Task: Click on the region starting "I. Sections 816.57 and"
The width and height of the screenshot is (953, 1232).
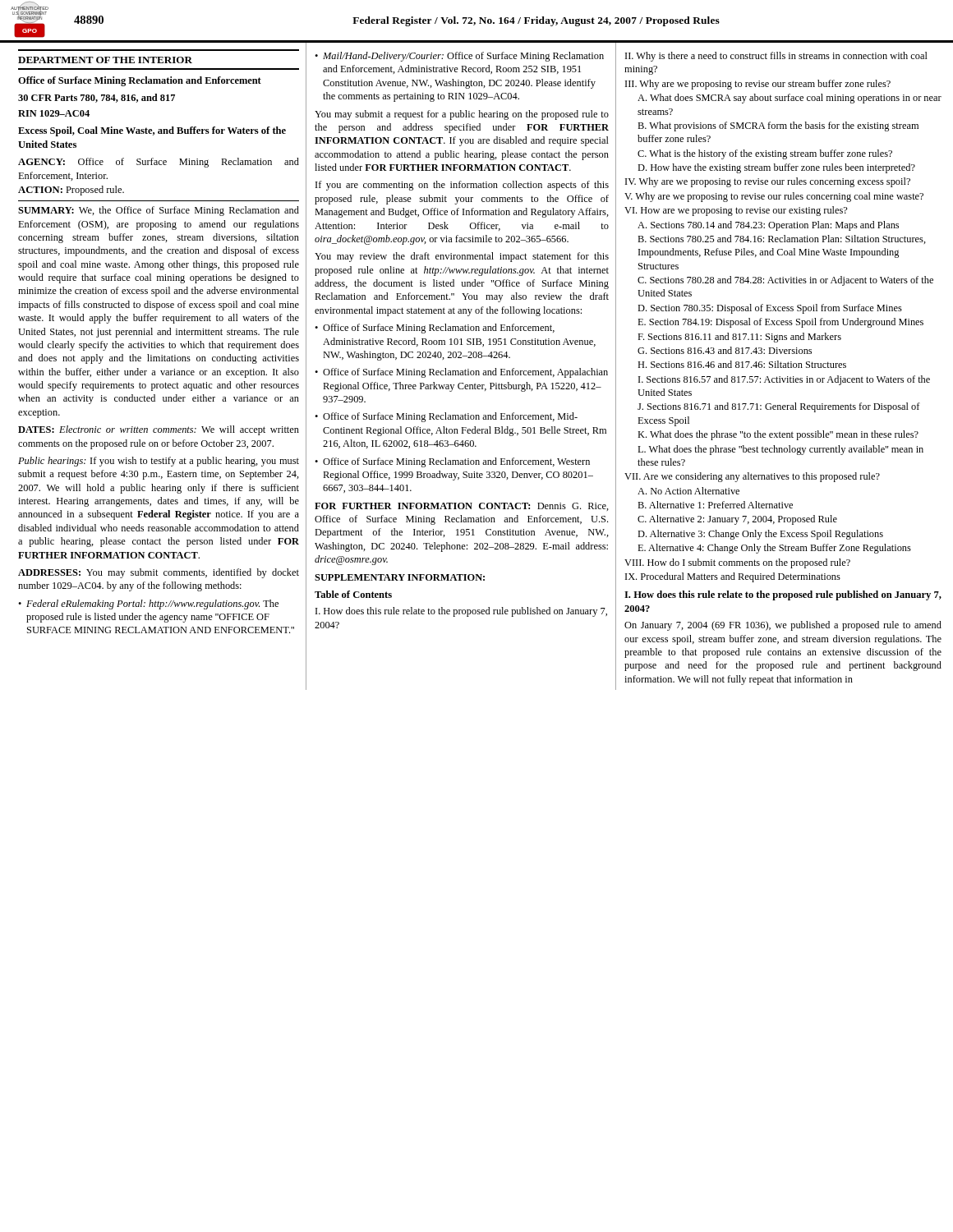Action: [784, 386]
